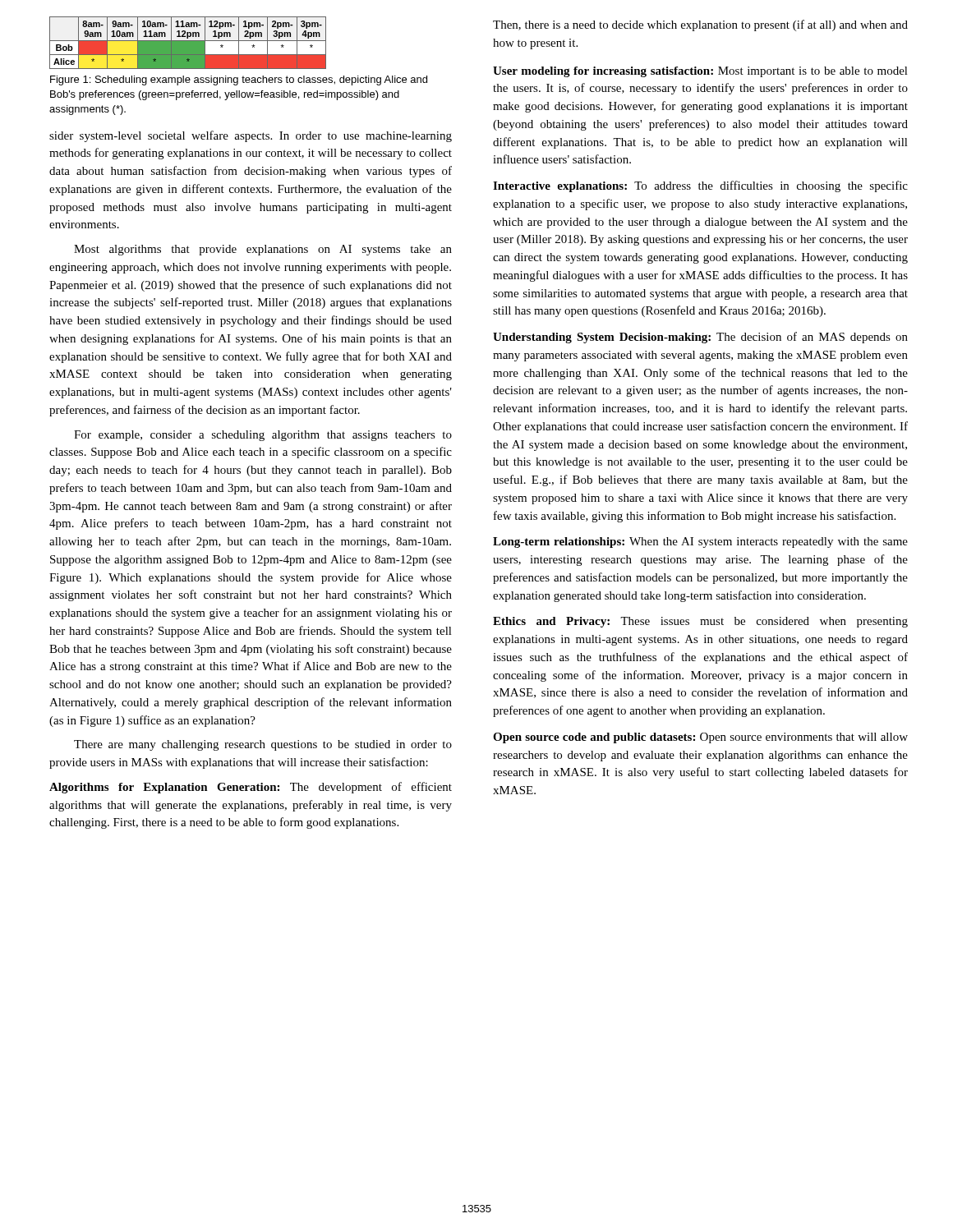Select the text block containing "sider system-level societal welfare aspects. In order"
953x1232 pixels.
tap(251, 180)
